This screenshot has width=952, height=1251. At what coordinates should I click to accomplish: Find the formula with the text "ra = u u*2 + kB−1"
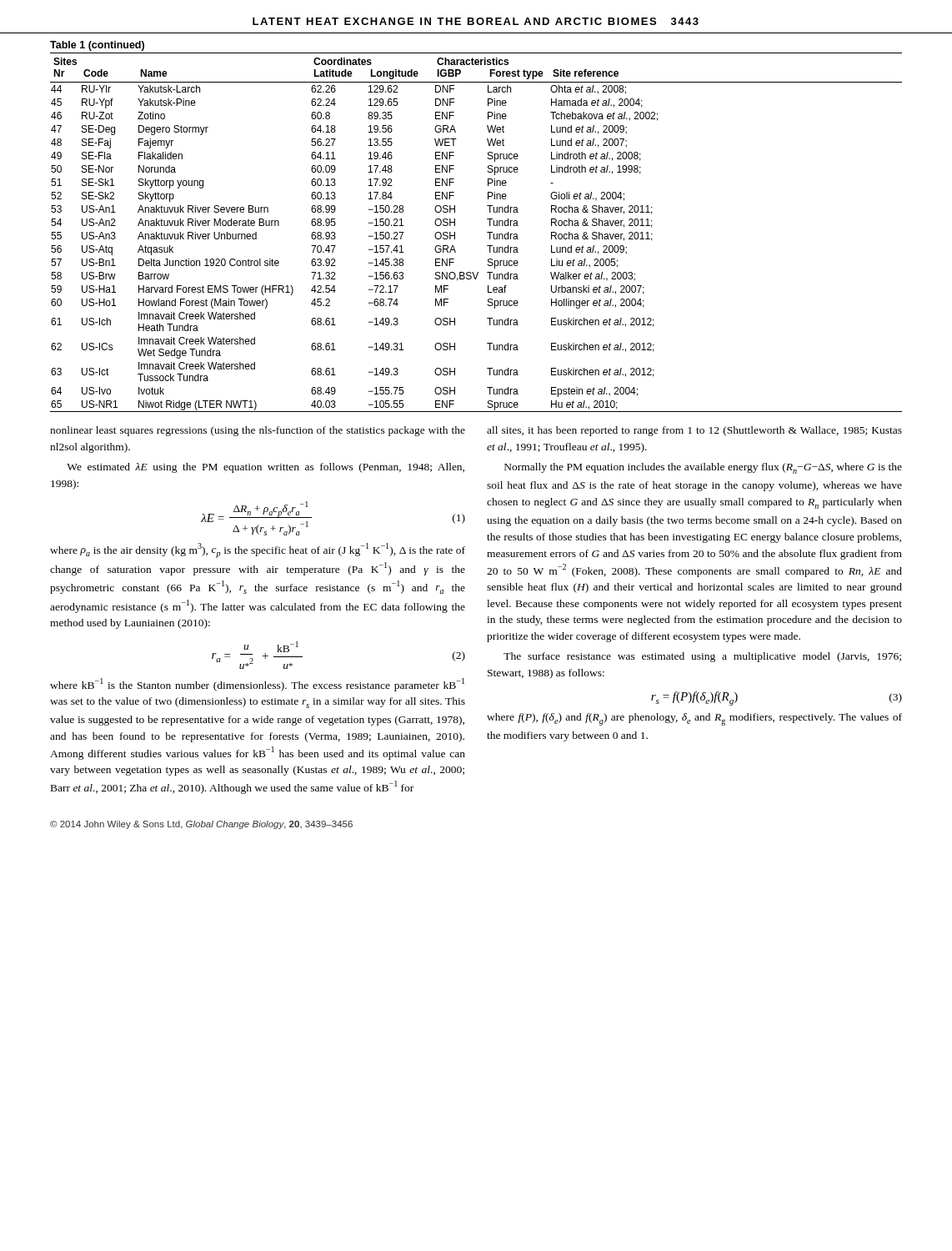(246, 654)
